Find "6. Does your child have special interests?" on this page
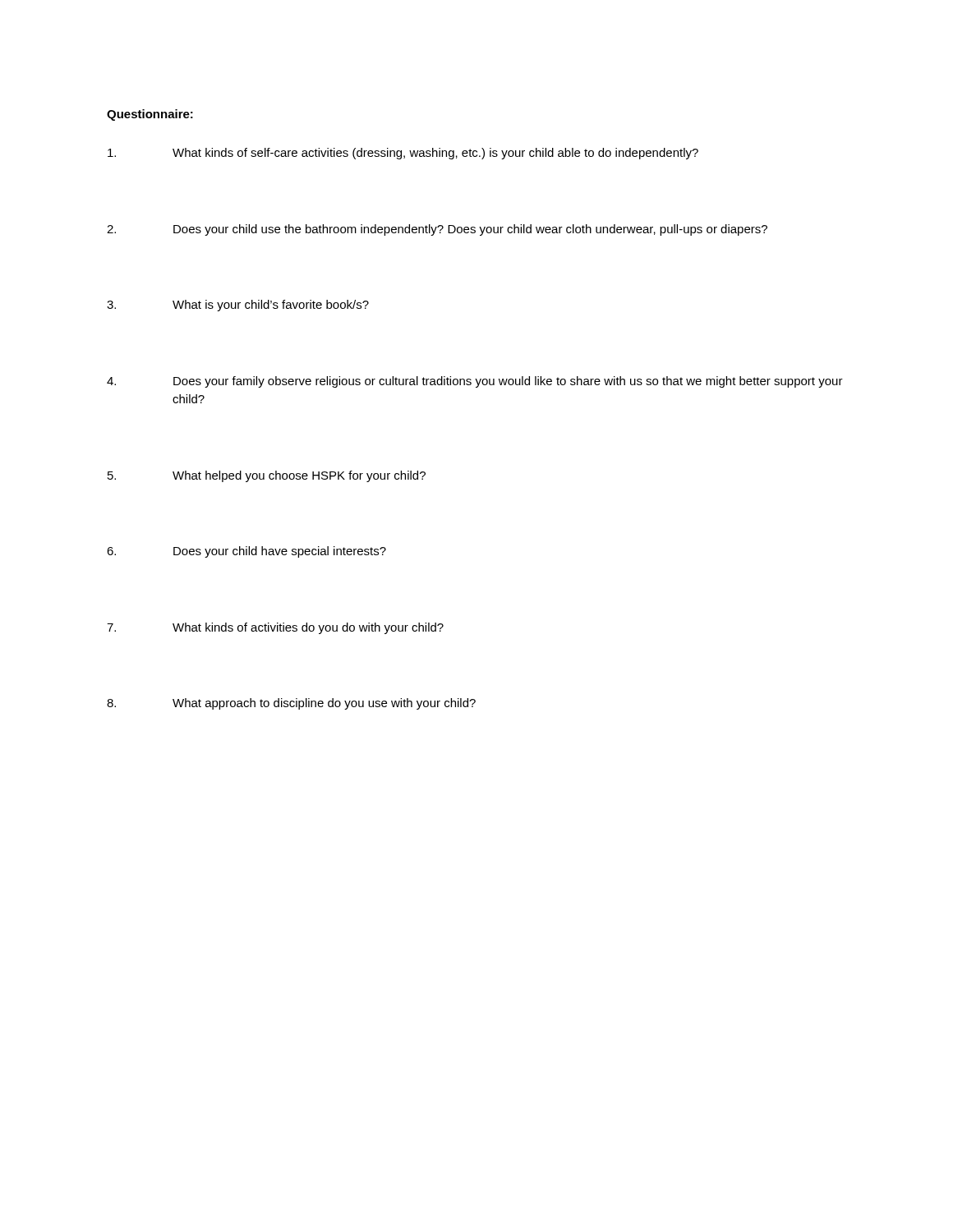 coord(246,552)
